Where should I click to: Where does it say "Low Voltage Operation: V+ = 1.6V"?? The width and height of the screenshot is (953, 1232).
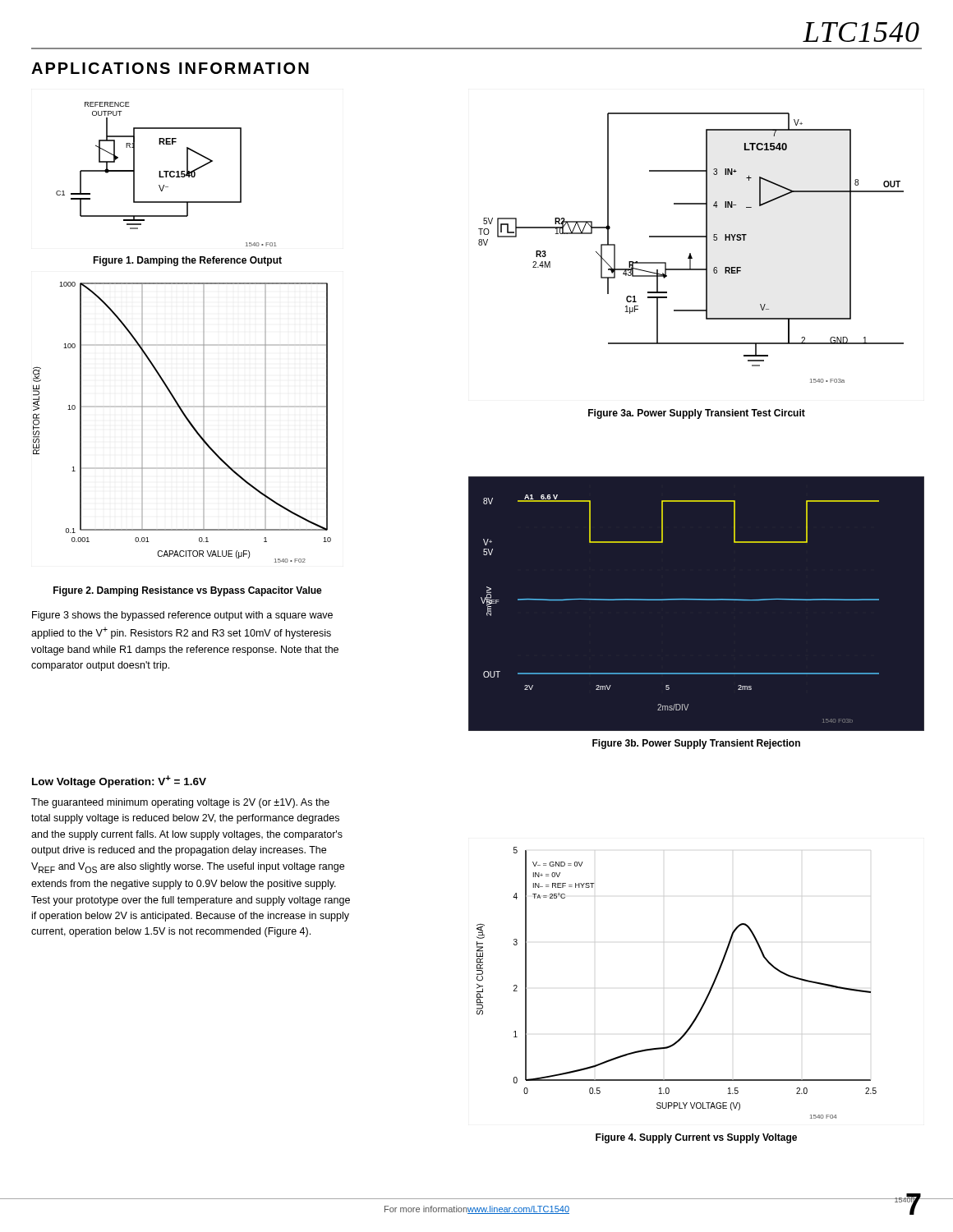pyautogui.click(x=119, y=780)
